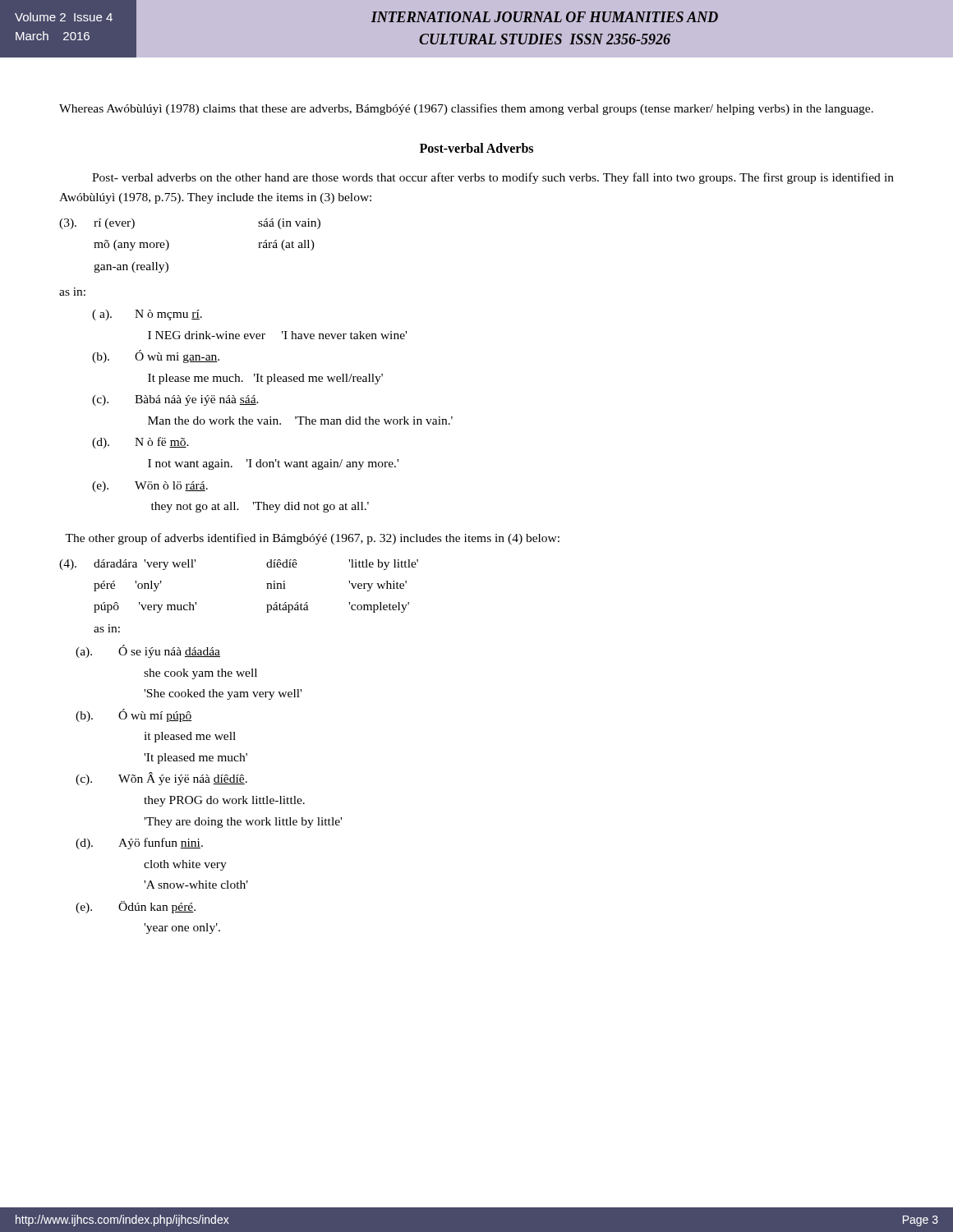Image resolution: width=953 pixels, height=1232 pixels.
Task: Point to the block beginning "( a). N ò mçmu rí. I NEG"
Action: (147, 315)
